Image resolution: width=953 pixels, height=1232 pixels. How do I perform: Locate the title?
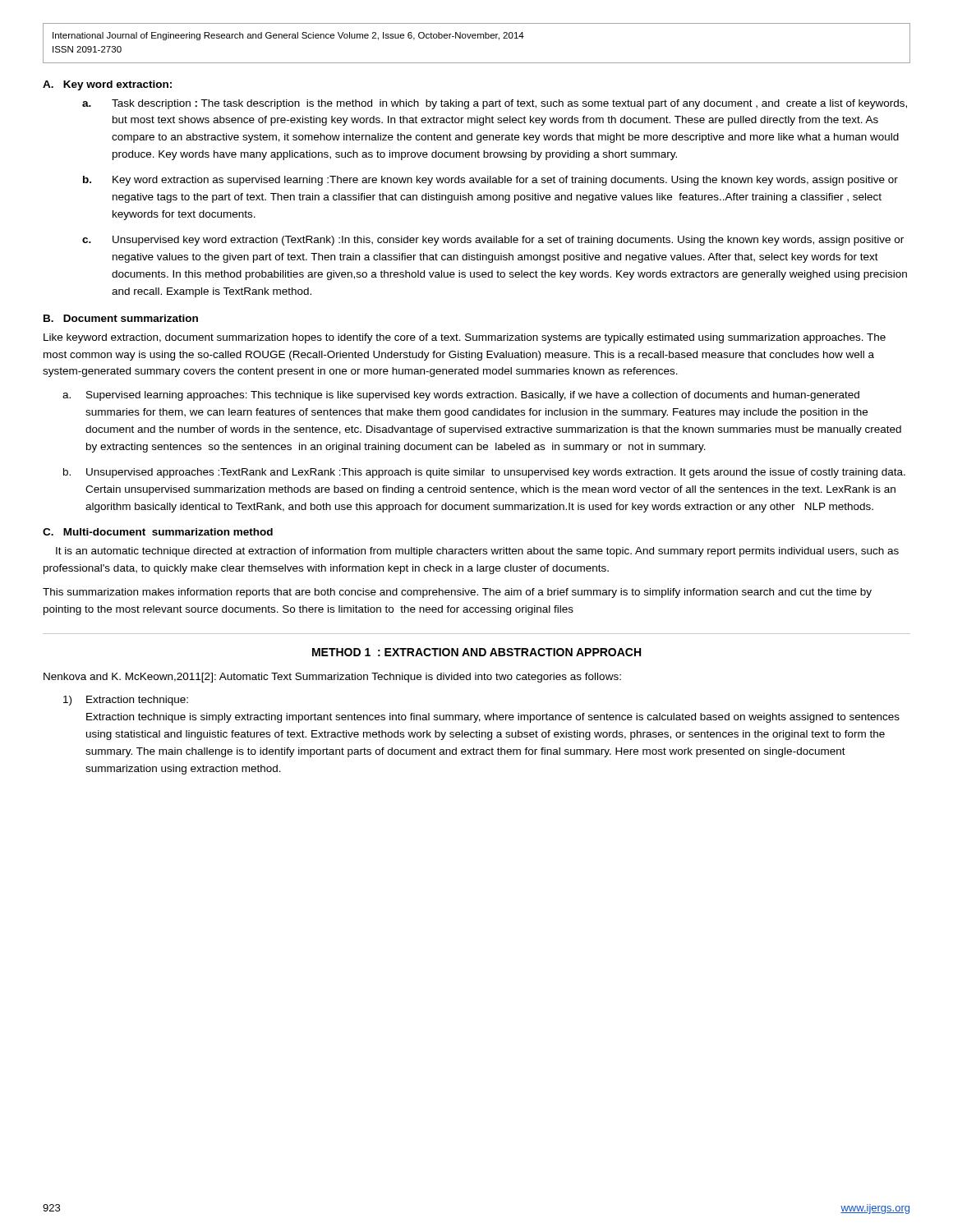(x=476, y=652)
